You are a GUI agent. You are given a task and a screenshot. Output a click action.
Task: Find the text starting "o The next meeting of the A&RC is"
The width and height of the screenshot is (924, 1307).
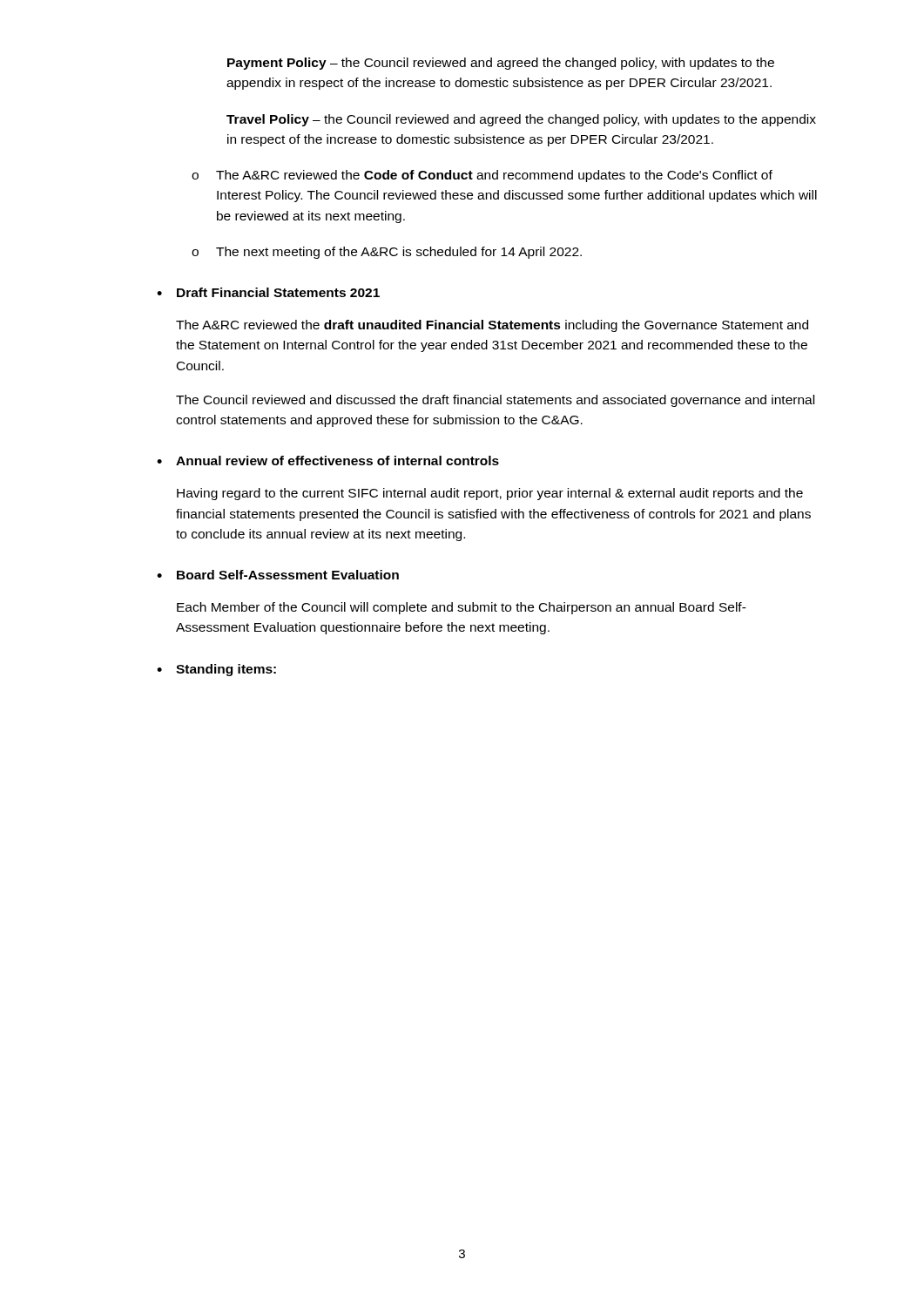tap(506, 251)
